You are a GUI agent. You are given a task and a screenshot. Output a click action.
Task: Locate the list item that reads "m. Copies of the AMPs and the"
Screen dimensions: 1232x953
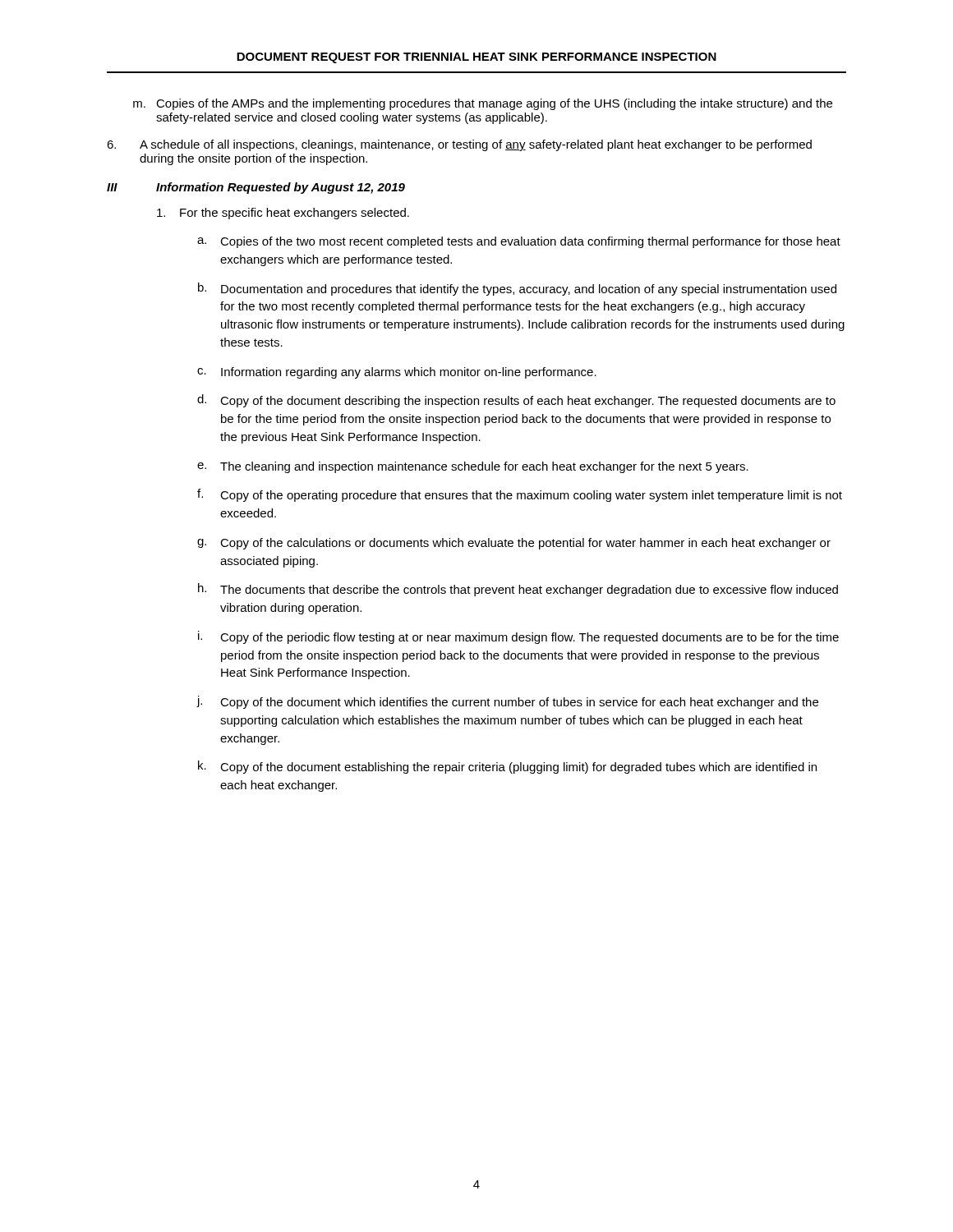476,110
